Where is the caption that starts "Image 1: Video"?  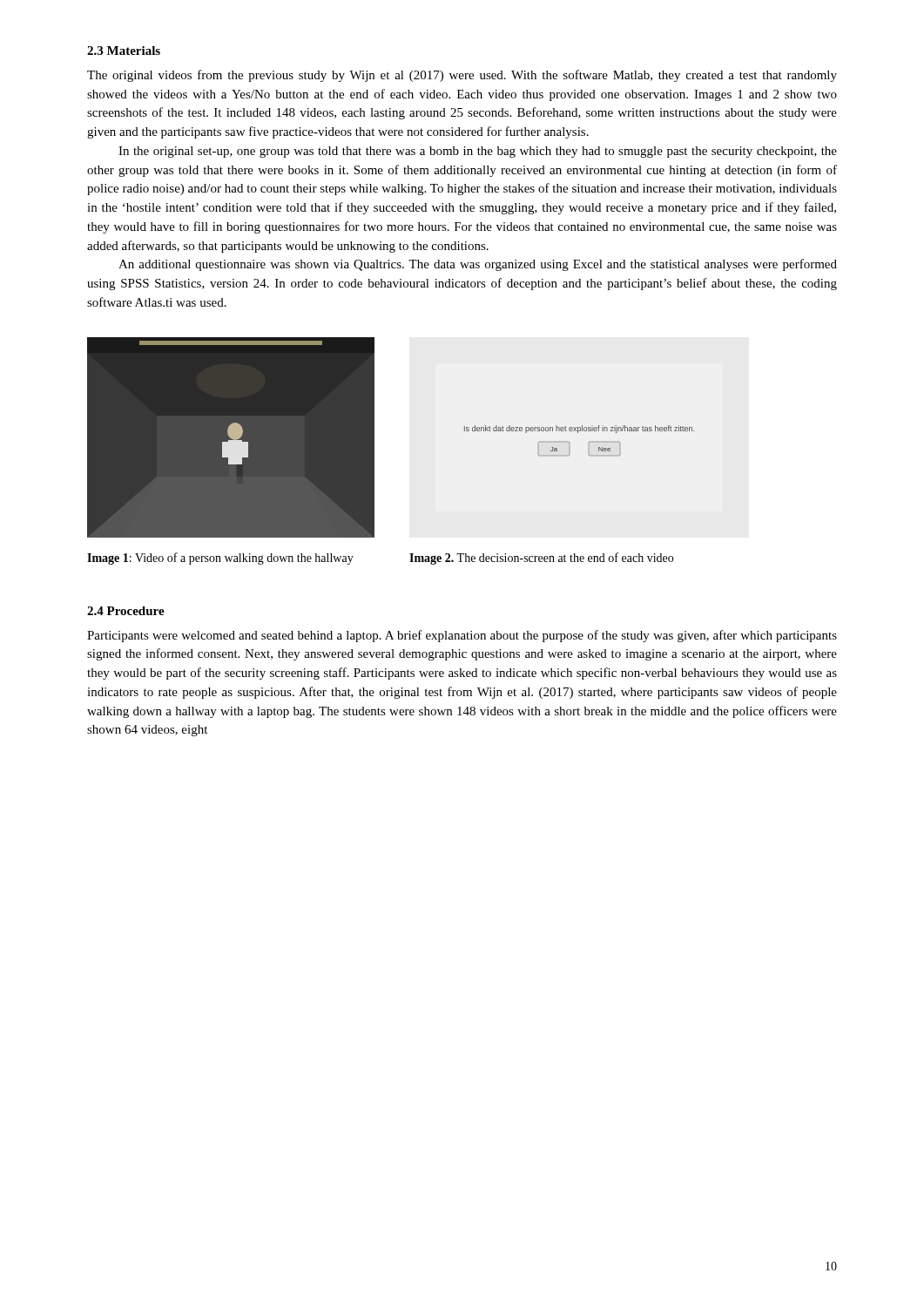pos(220,558)
